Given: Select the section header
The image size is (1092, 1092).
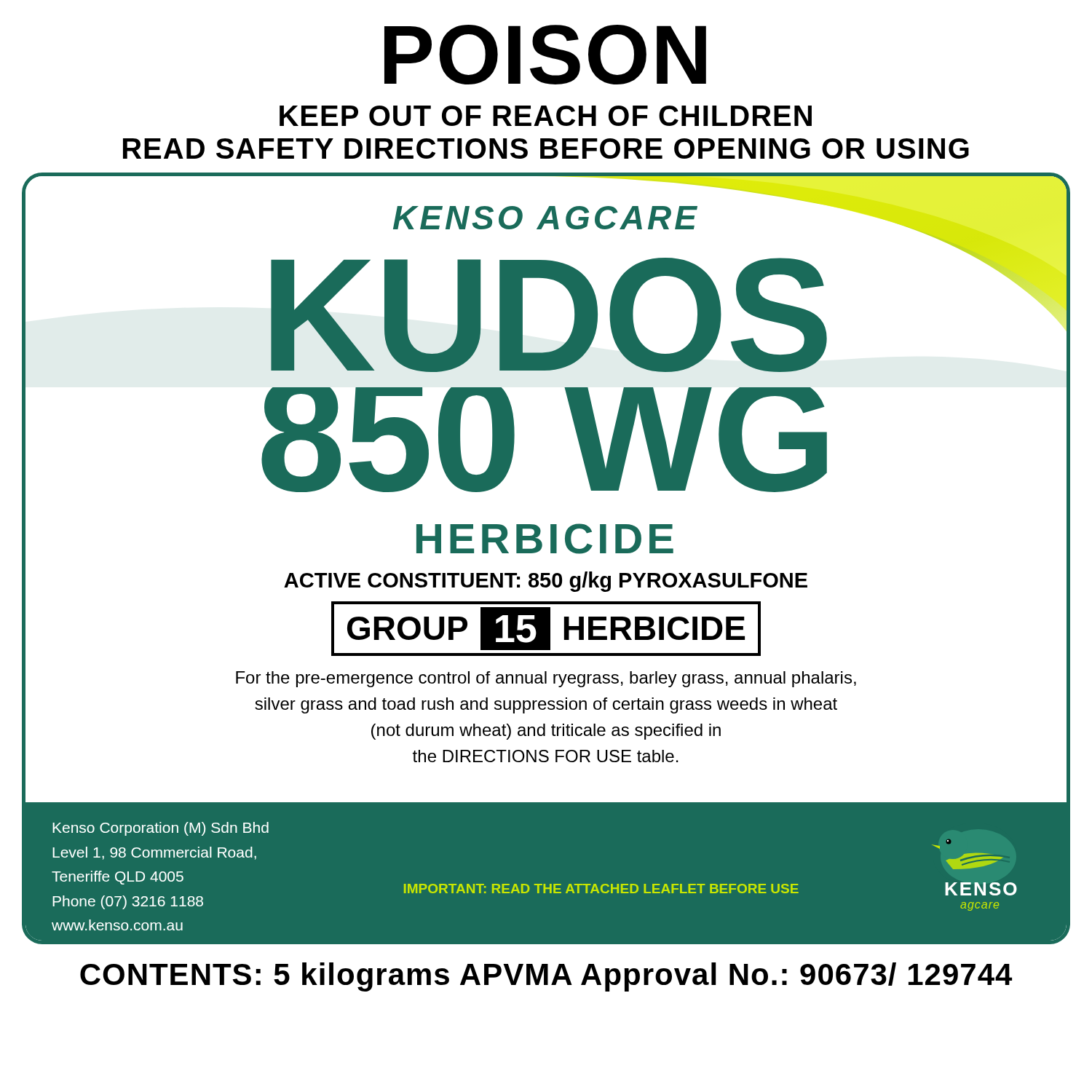Looking at the screenshot, I should pos(546,538).
